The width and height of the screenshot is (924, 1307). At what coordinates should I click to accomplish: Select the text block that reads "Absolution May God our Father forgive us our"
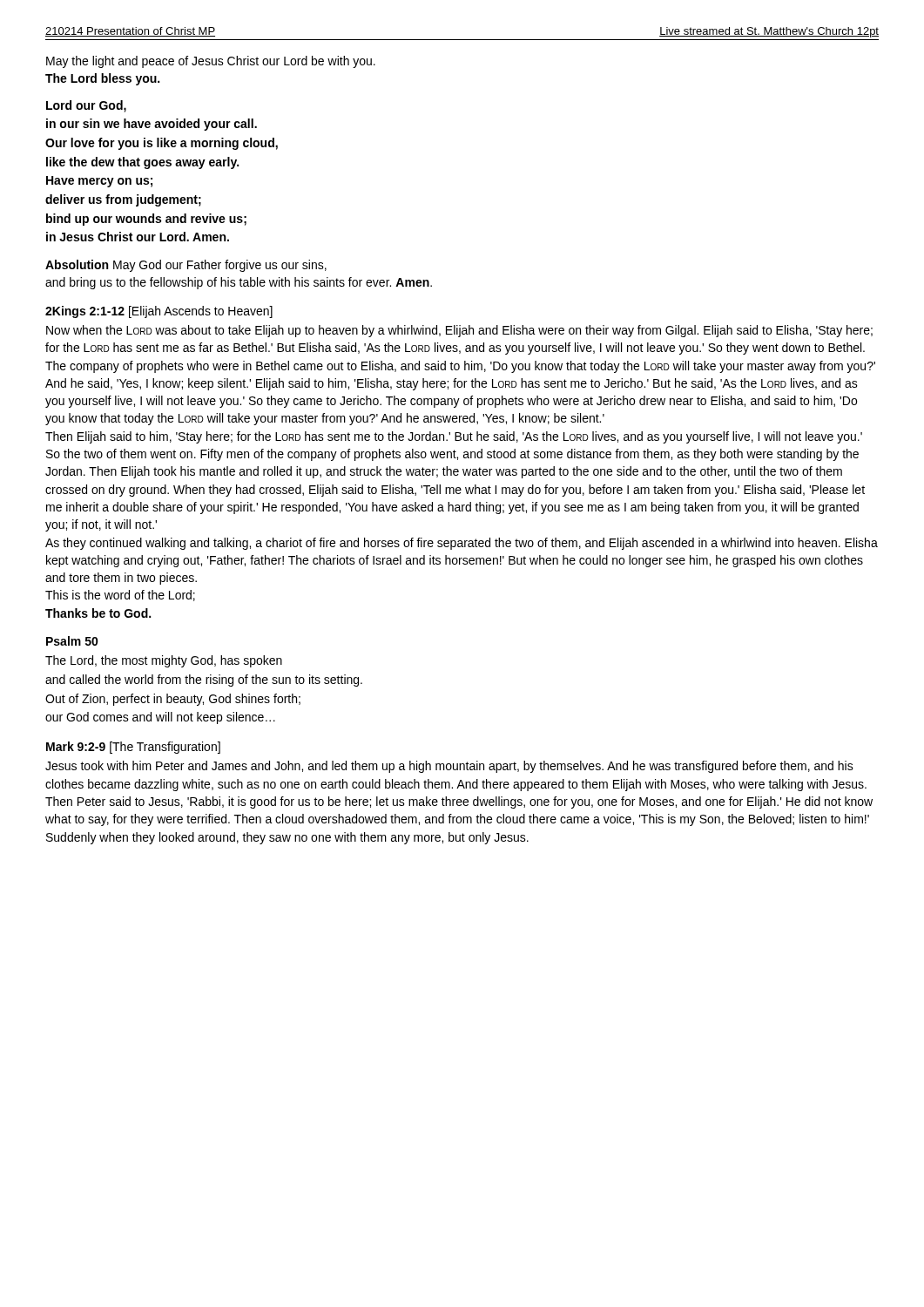coord(186,266)
